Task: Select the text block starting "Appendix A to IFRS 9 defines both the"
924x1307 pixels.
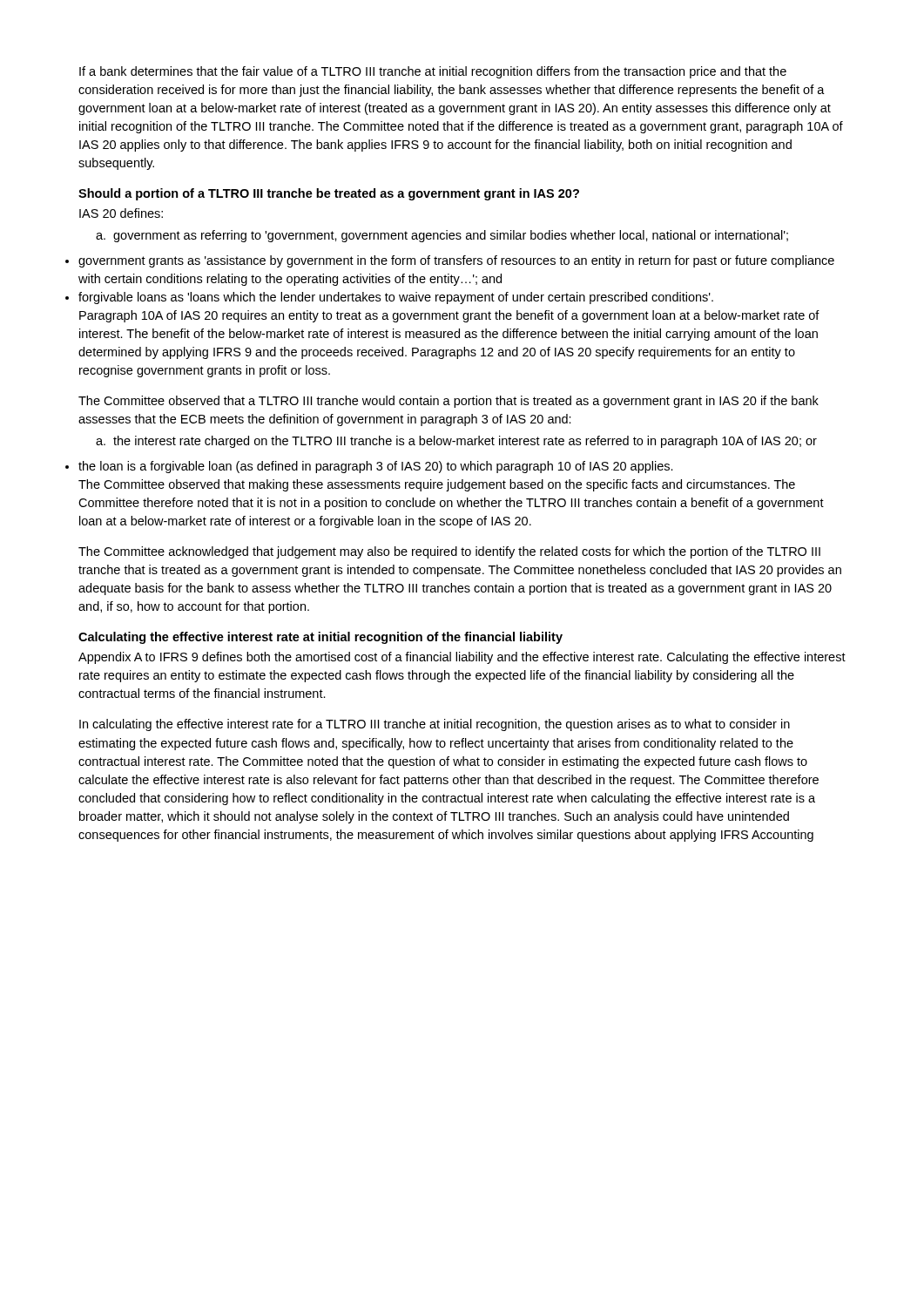Action: tap(462, 676)
